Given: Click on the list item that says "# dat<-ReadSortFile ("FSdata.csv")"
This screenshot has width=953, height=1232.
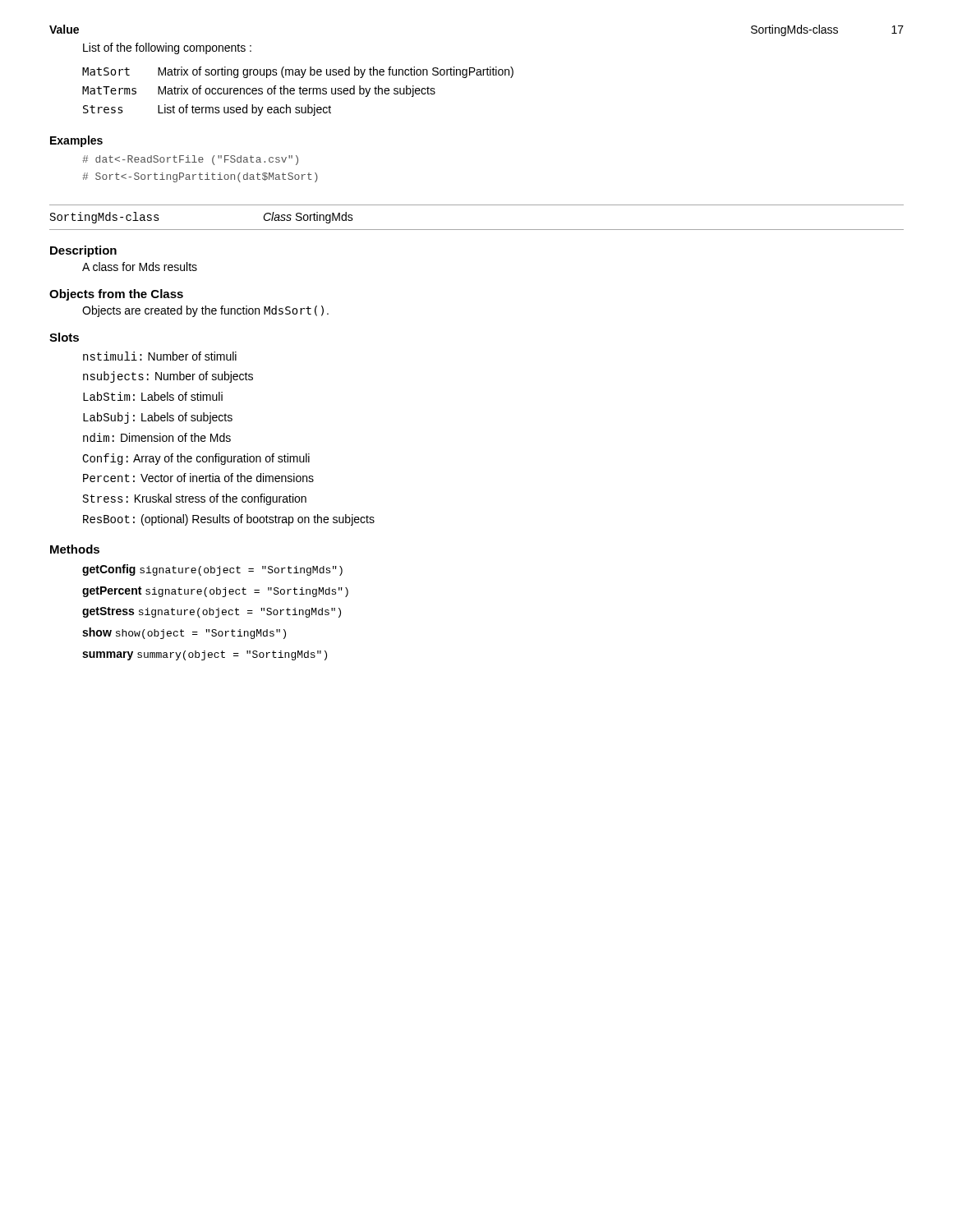Looking at the screenshot, I should tap(191, 160).
